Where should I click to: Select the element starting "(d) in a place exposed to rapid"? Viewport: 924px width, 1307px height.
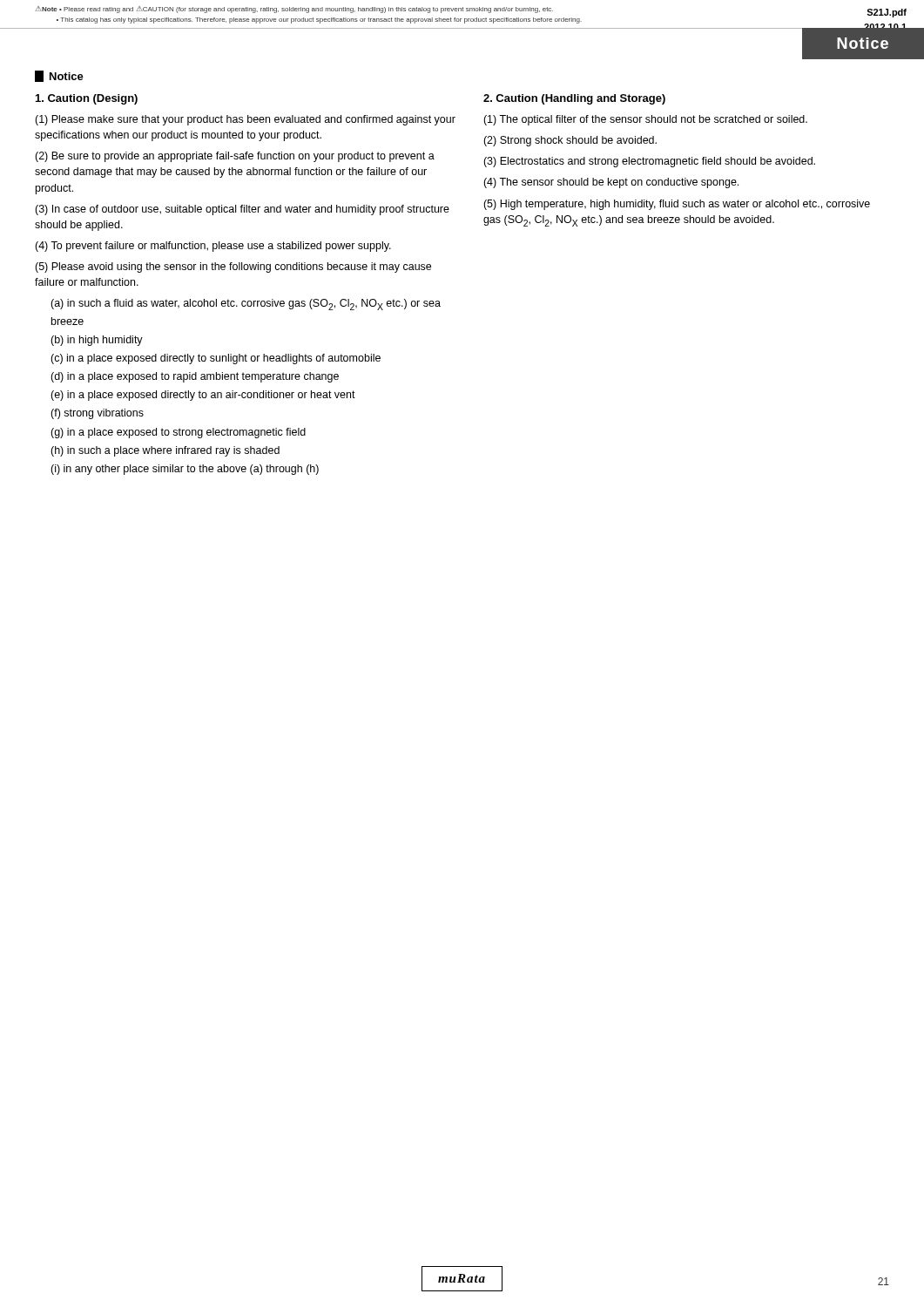[x=195, y=377]
